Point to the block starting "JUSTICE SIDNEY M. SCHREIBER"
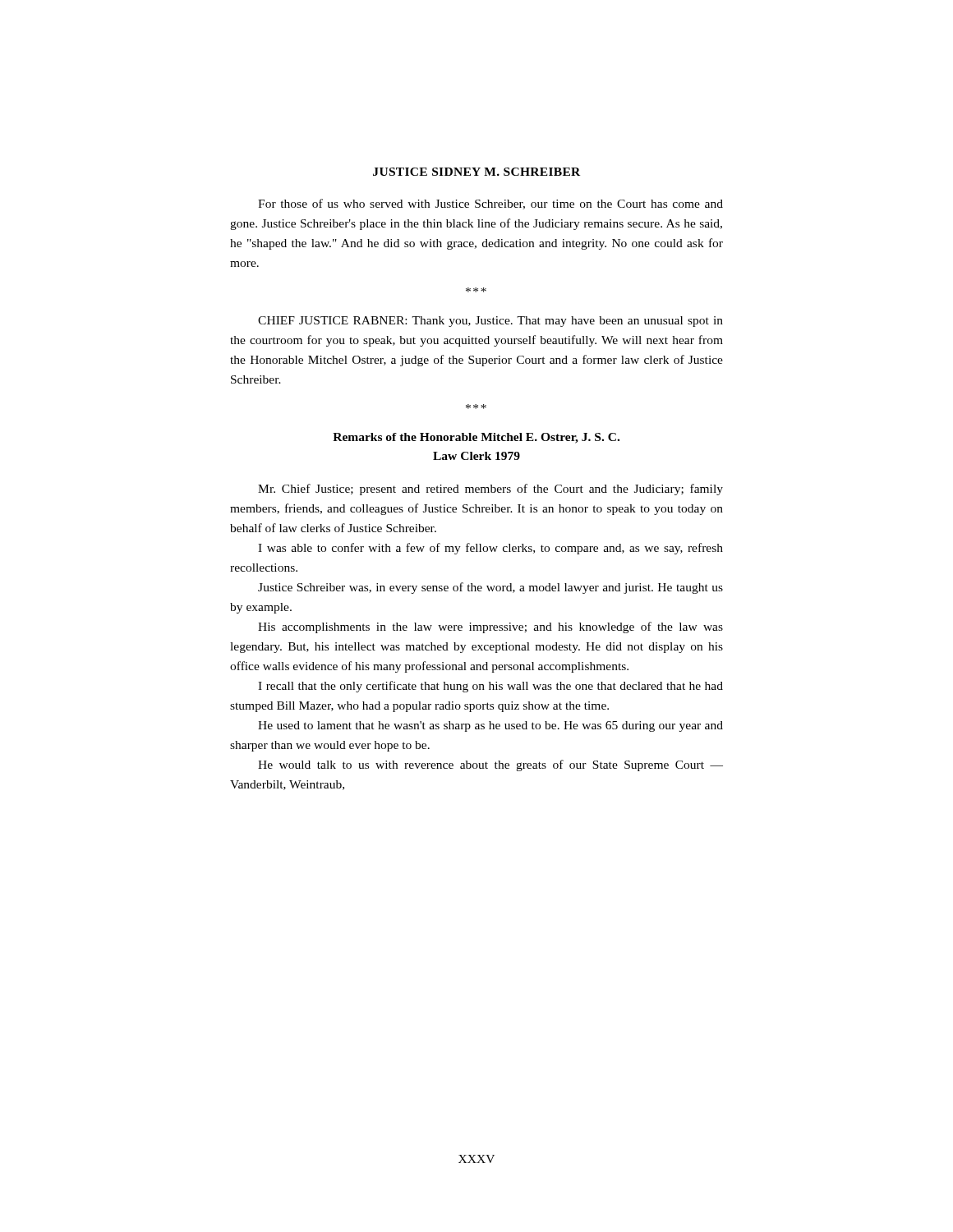The height and width of the screenshot is (1232, 953). tap(476, 171)
